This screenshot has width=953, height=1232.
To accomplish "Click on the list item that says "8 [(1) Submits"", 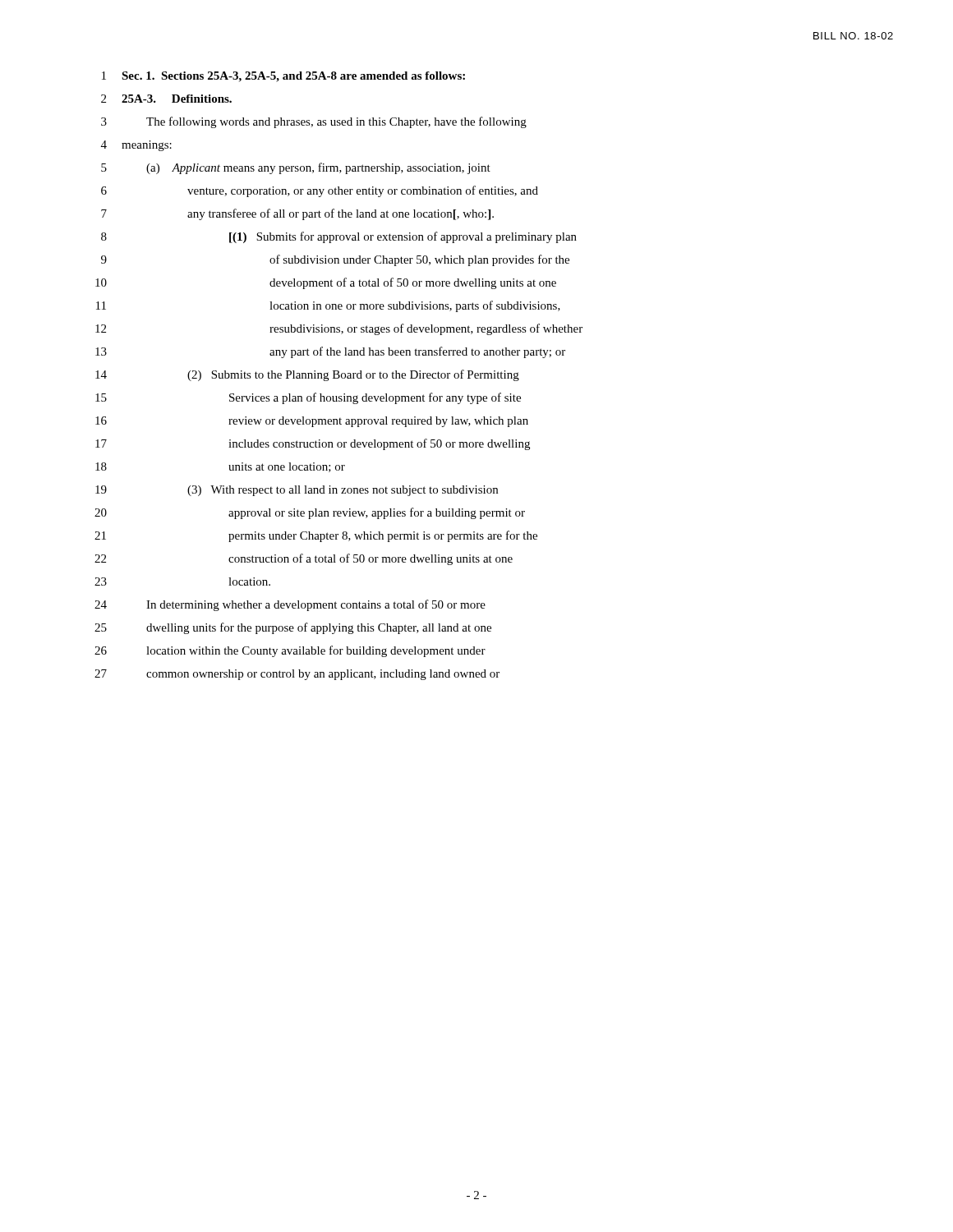I will tap(484, 237).
